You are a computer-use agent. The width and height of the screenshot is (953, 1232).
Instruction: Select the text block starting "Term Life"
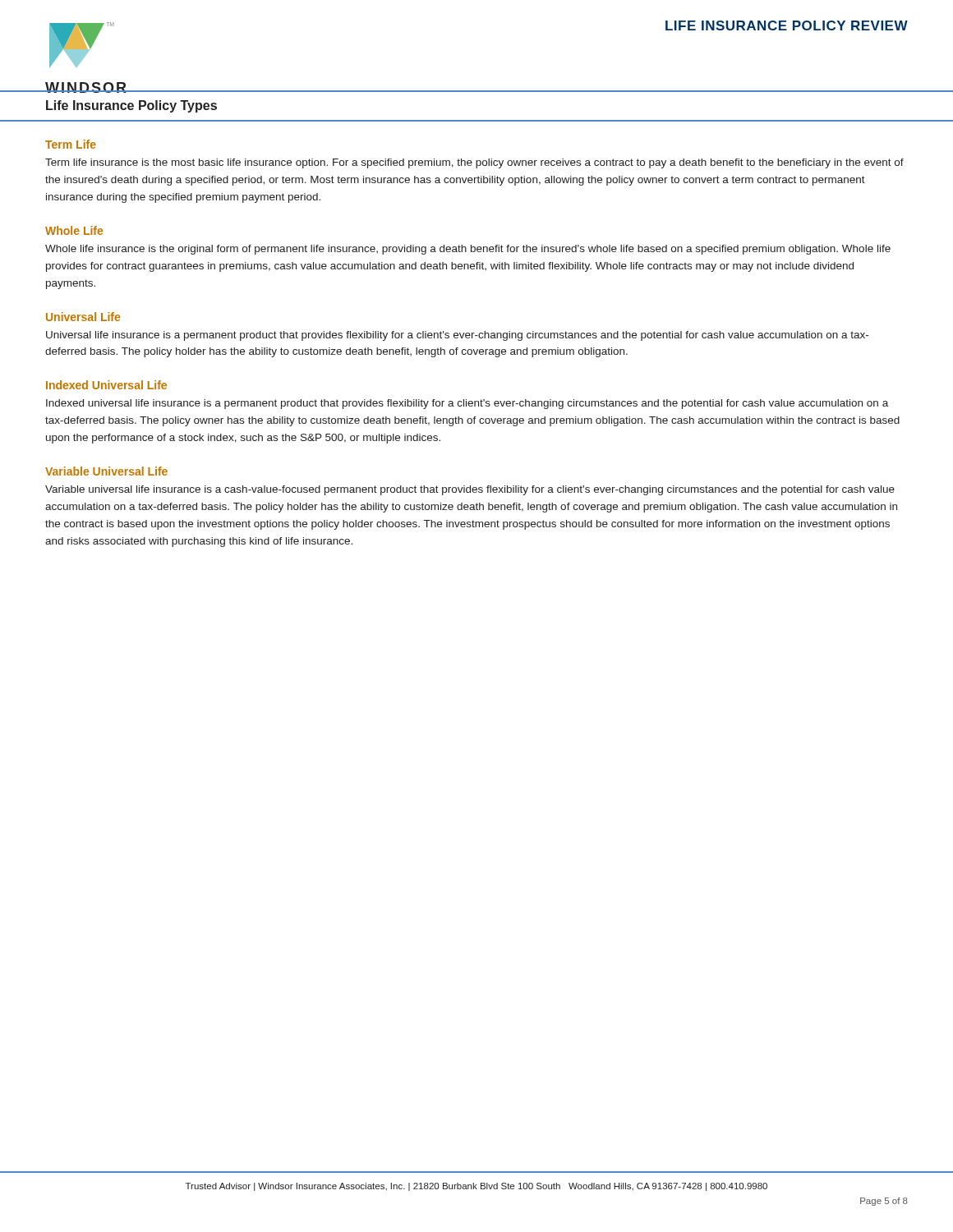(71, 145)
